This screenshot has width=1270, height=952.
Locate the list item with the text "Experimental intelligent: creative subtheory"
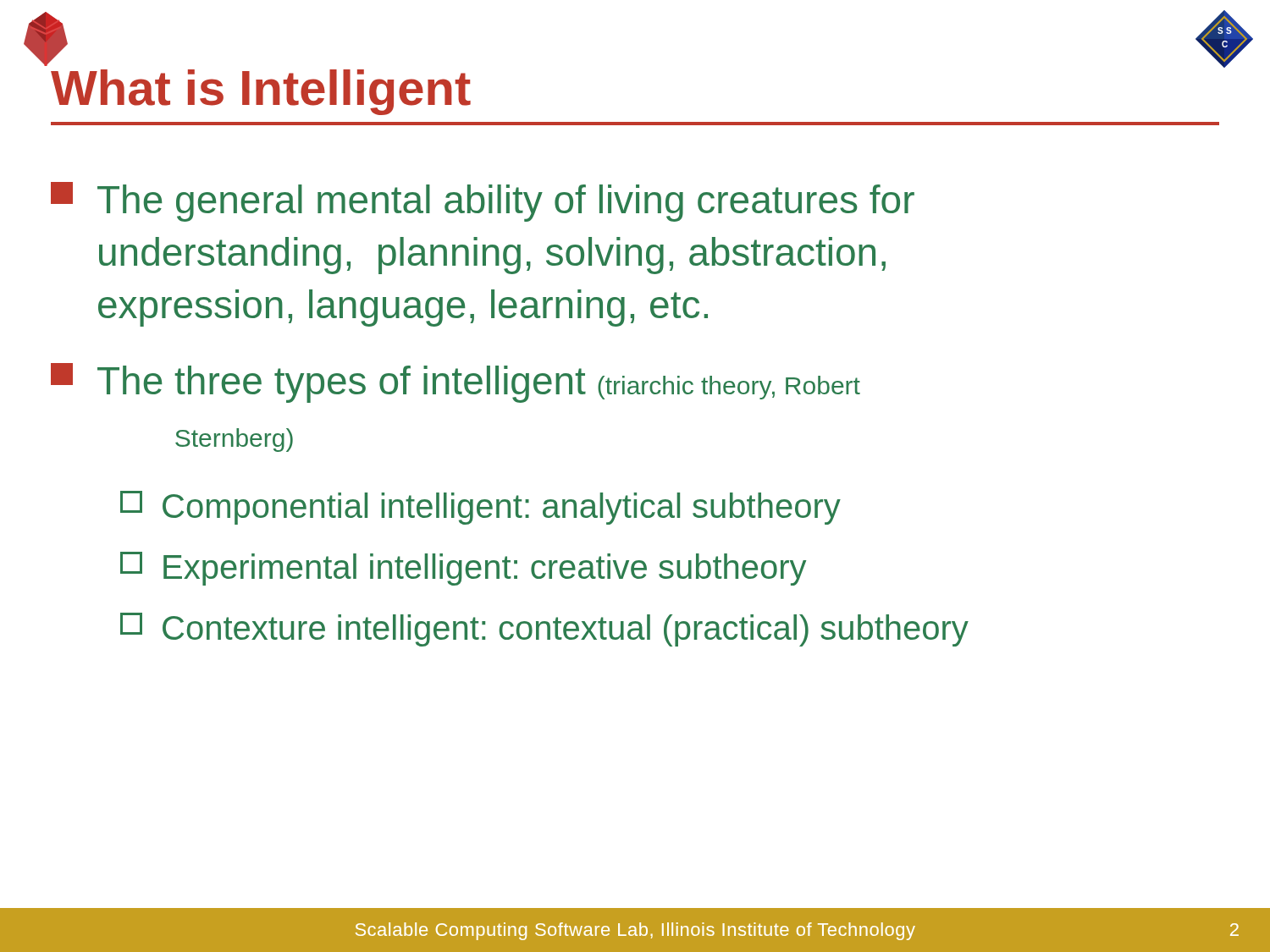[x=463, y=567]
